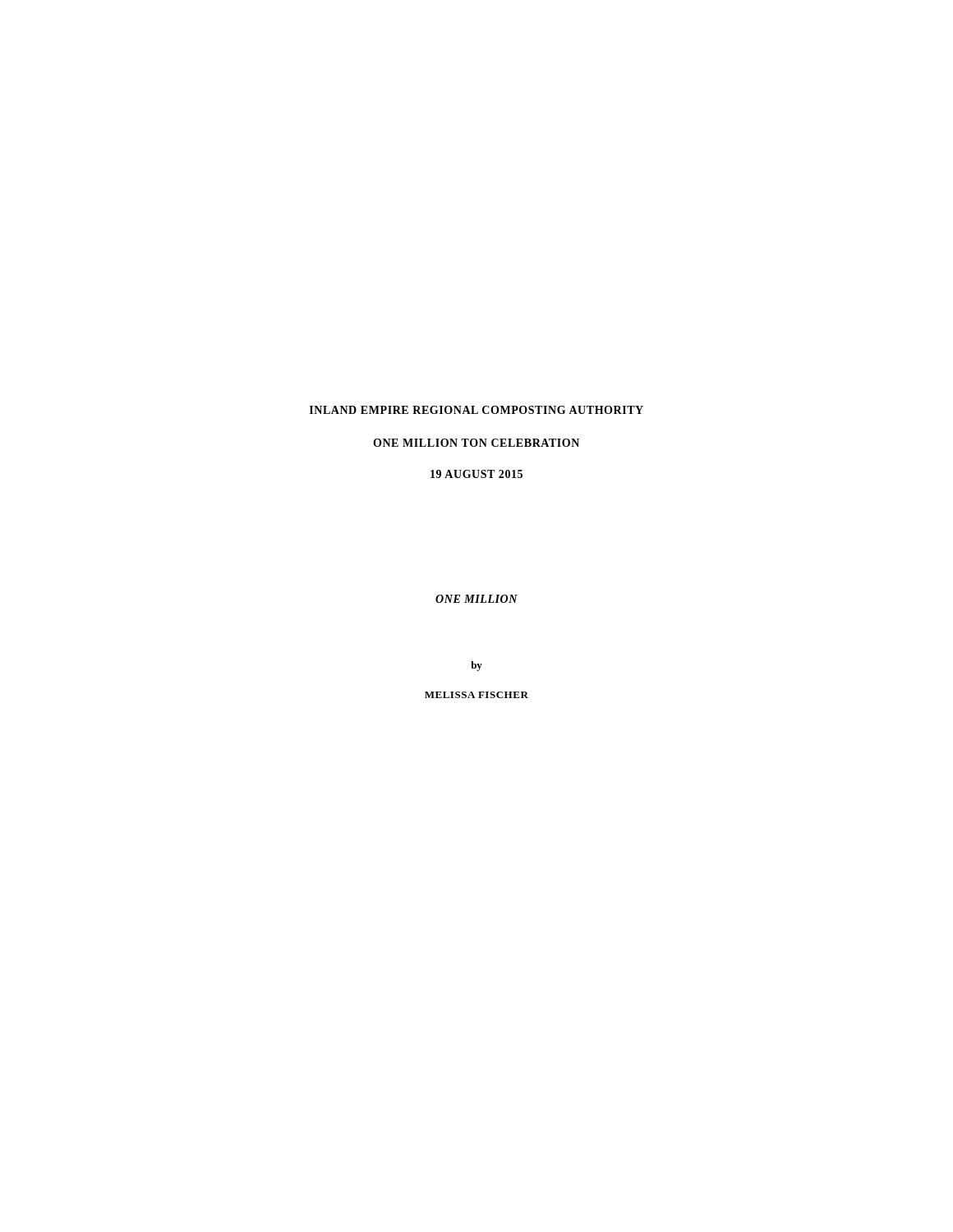
Task: Point to "INLAND EMPIRE REGIONAL COMPOSTING AUTHORITY"
Action: click(476, 410)
